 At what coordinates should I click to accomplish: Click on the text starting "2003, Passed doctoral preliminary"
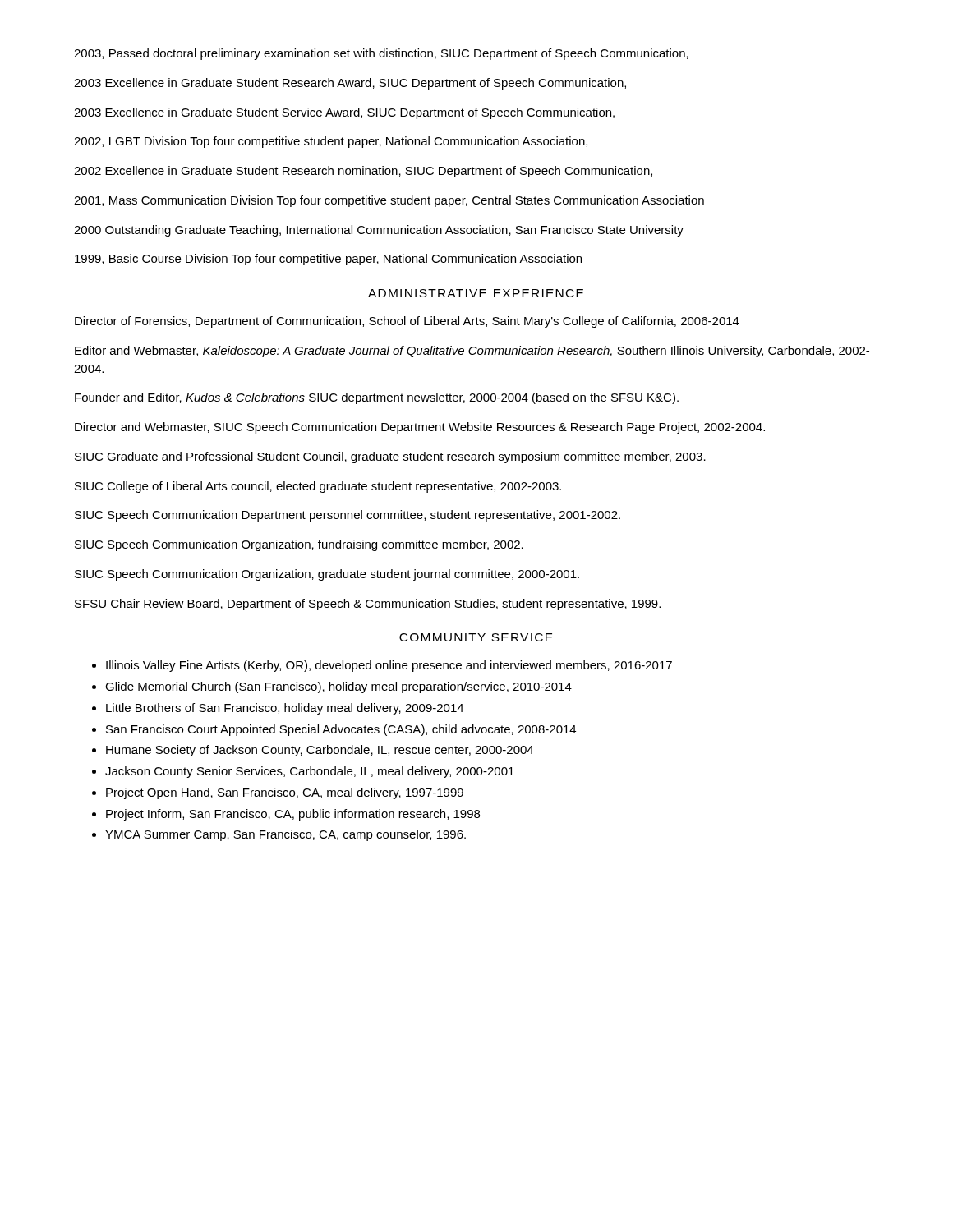point(381,53)
